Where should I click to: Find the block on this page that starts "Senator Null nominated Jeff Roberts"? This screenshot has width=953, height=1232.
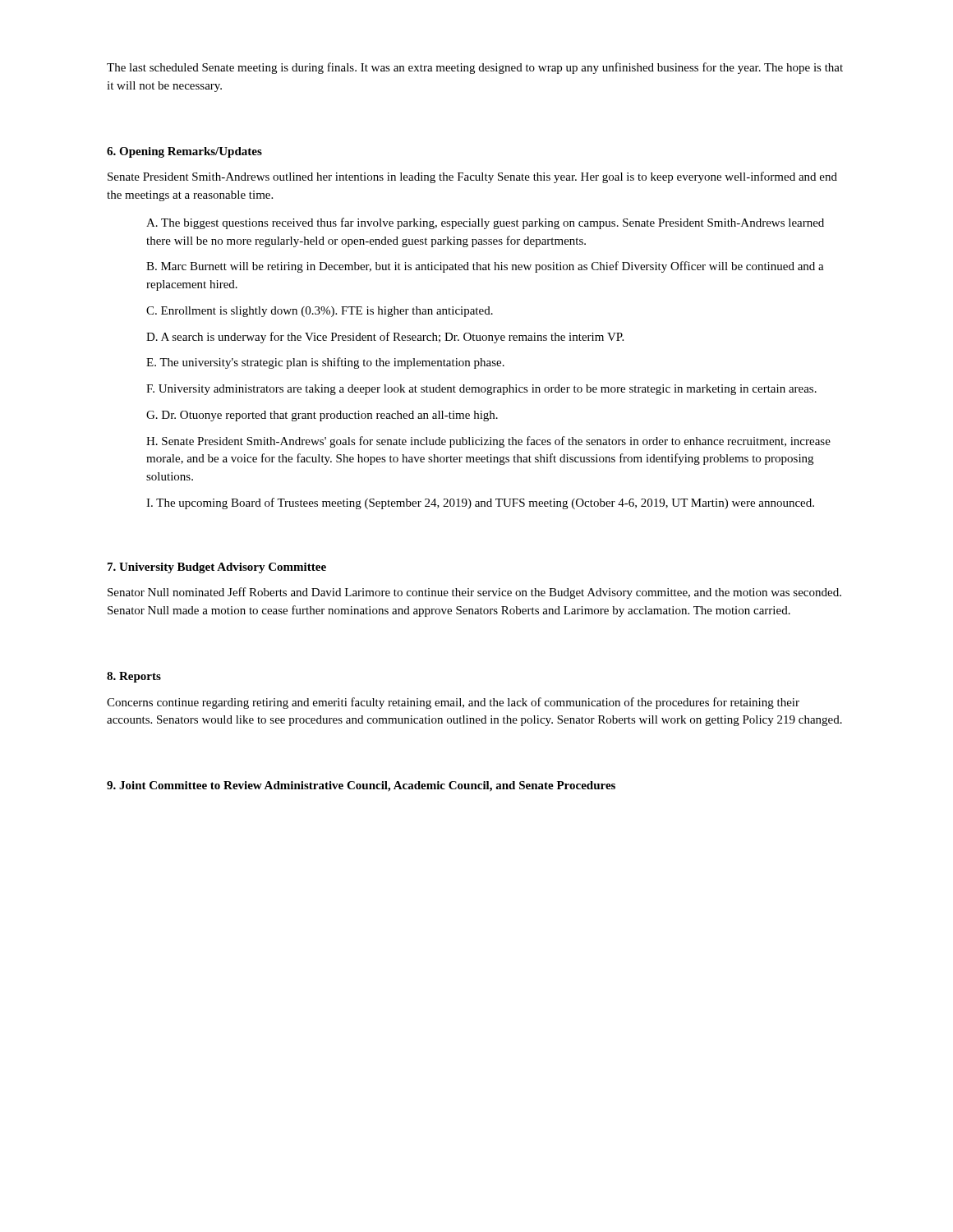tap(474, 601)
